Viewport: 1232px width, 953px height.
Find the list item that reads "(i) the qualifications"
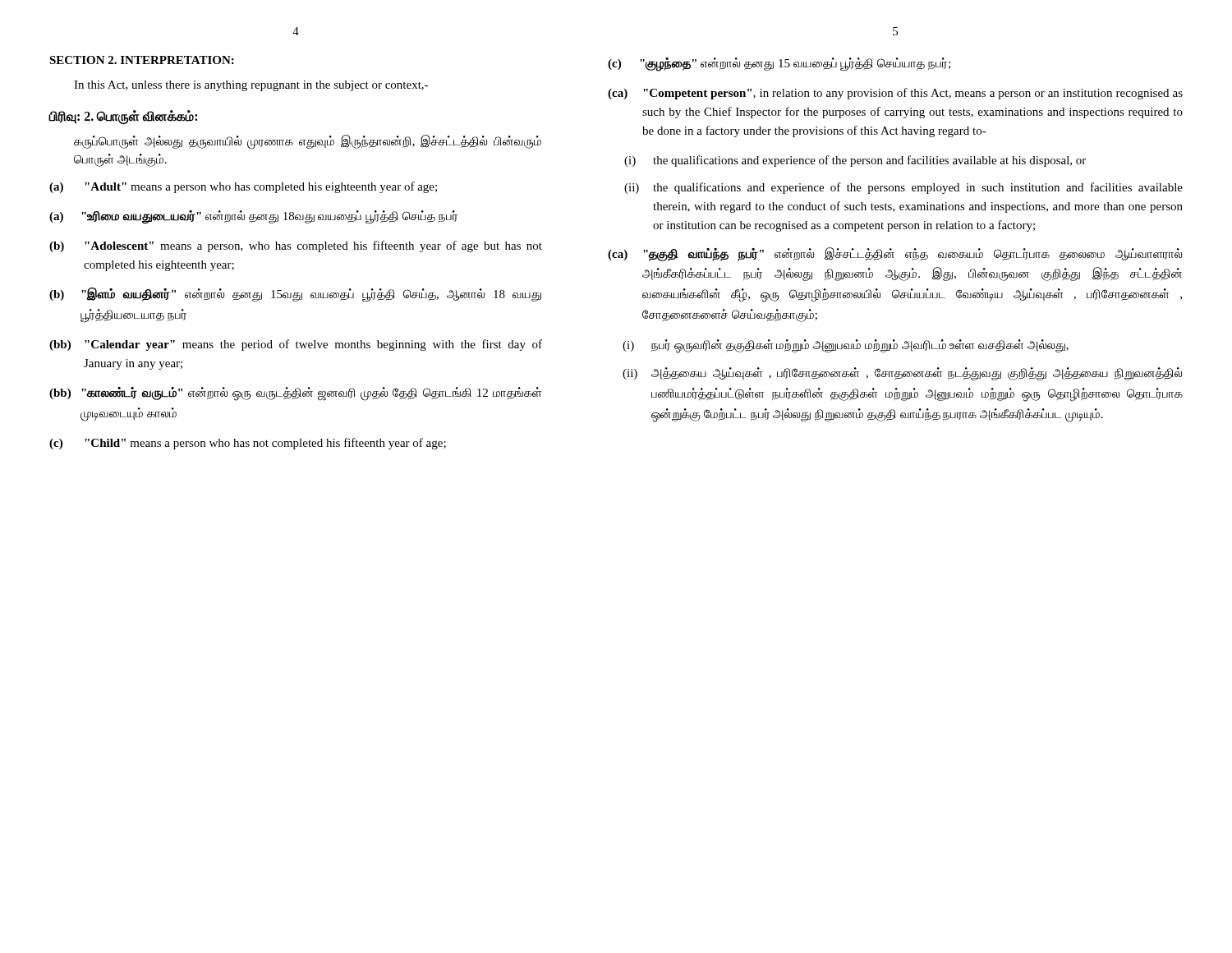pos(903,160)
